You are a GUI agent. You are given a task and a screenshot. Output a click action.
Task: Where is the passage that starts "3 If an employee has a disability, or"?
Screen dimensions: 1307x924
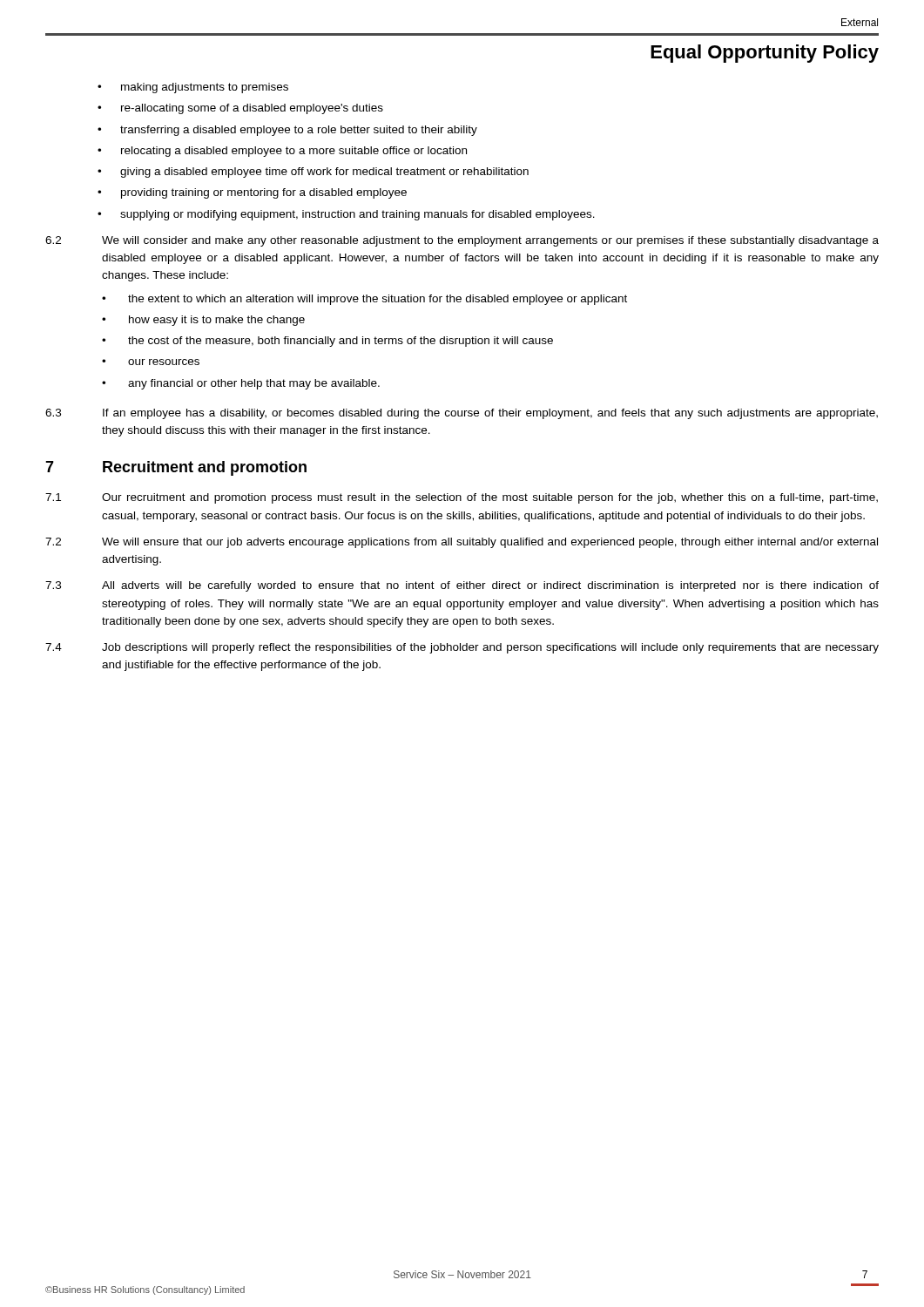(462, 422)
